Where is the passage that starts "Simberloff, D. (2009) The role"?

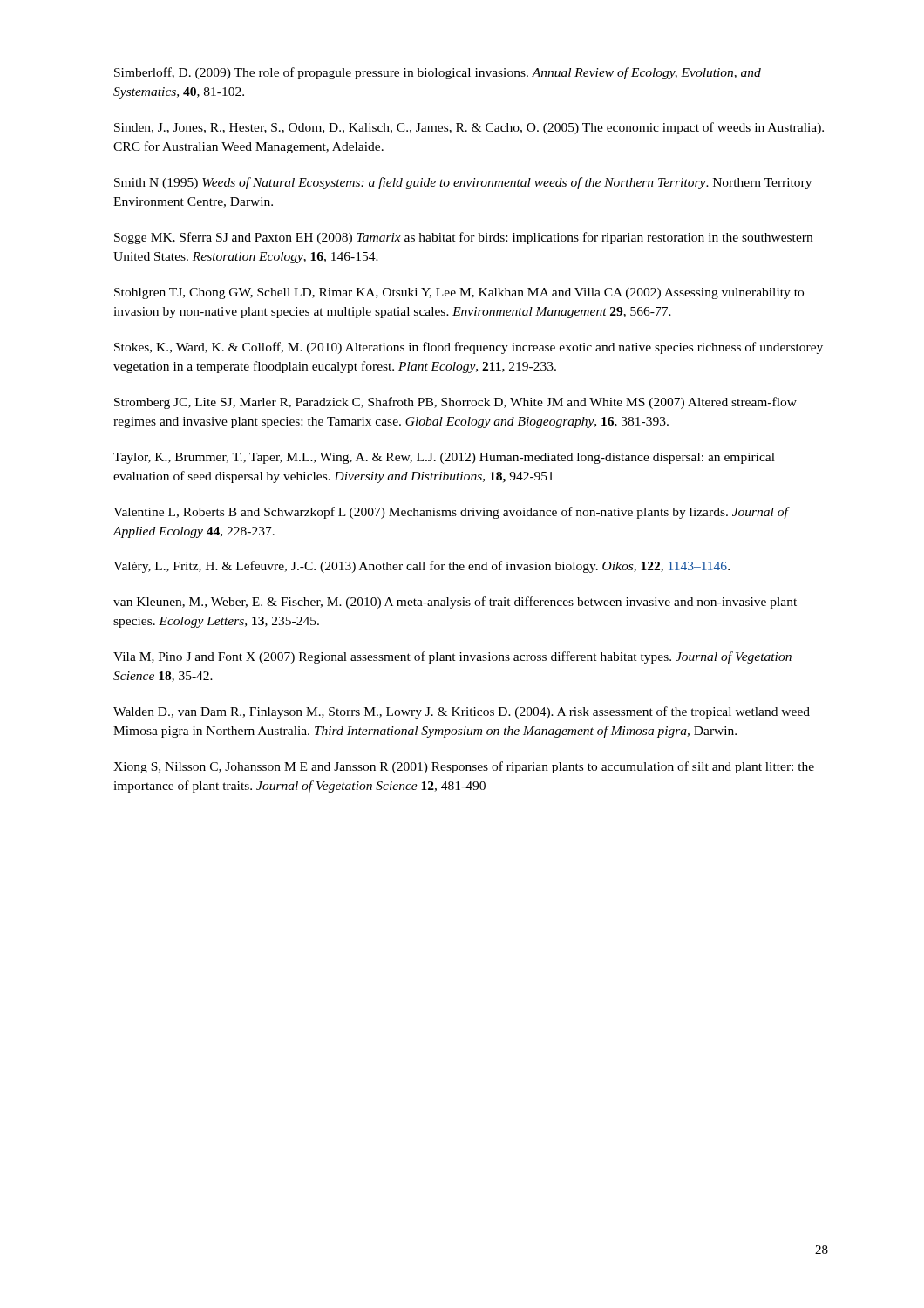(437, 82)
